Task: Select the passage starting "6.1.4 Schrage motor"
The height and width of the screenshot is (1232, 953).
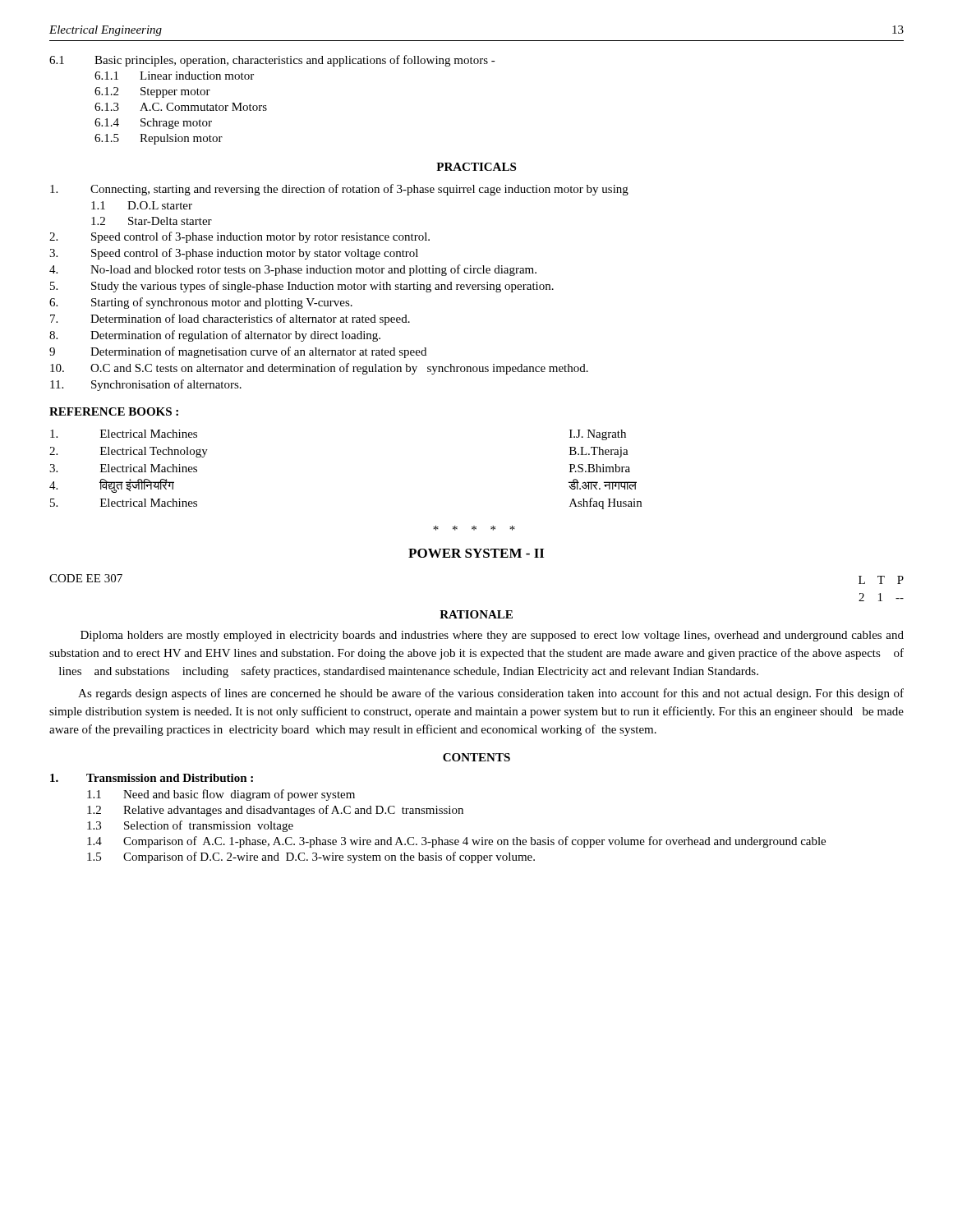Action: 153,124
